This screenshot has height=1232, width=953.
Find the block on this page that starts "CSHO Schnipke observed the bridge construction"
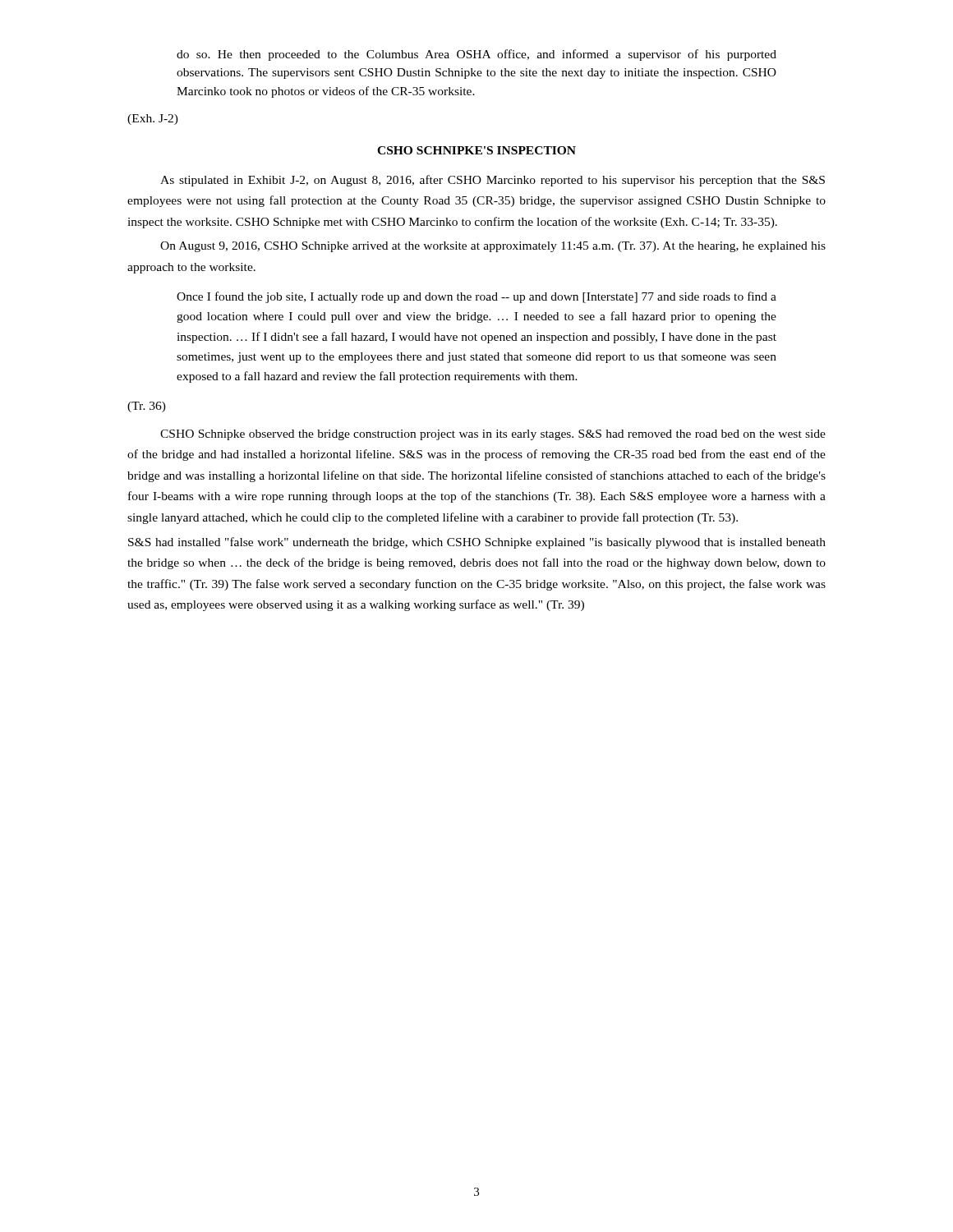[x=476, y=475]
